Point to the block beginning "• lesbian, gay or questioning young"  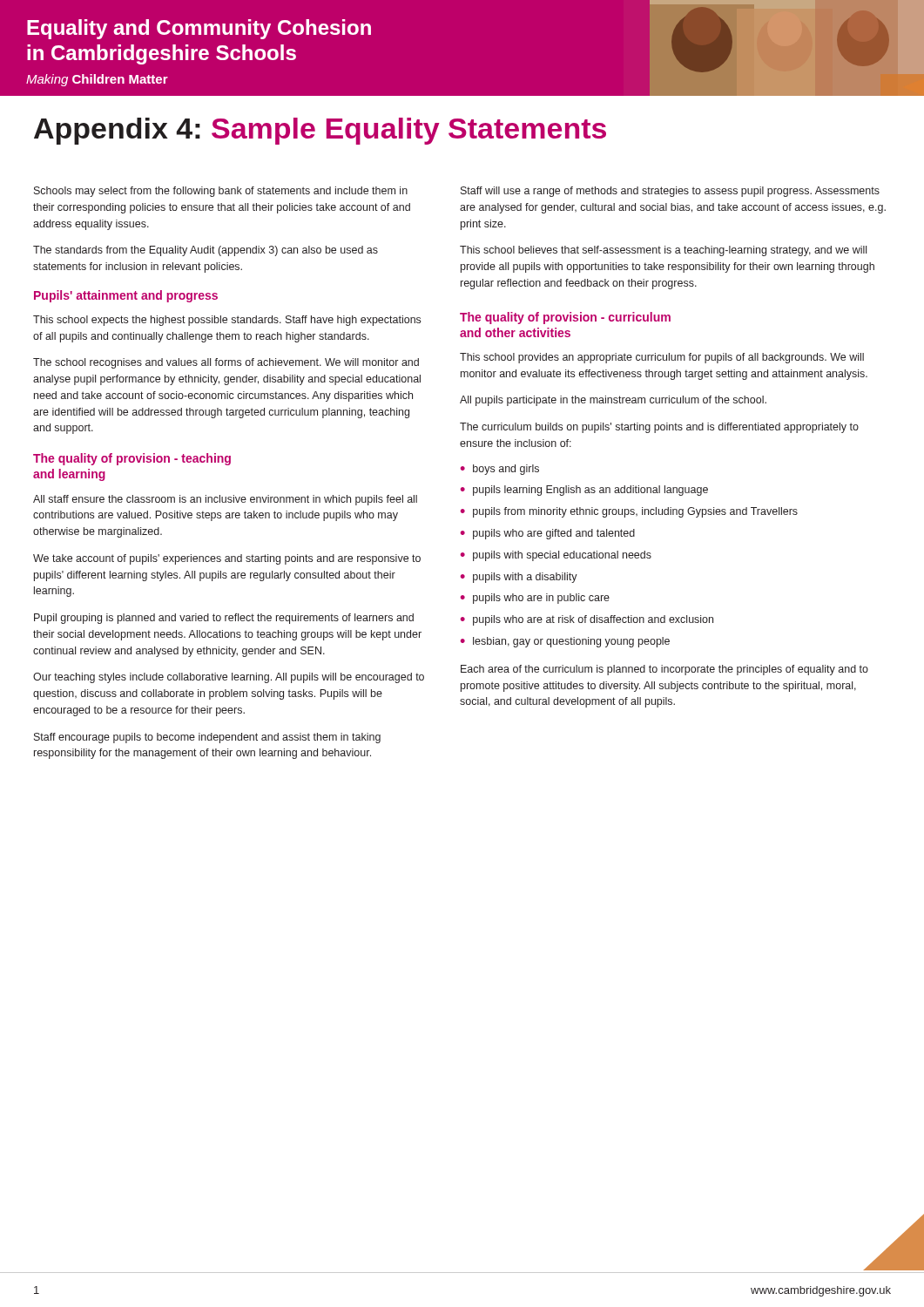(565, 642)
